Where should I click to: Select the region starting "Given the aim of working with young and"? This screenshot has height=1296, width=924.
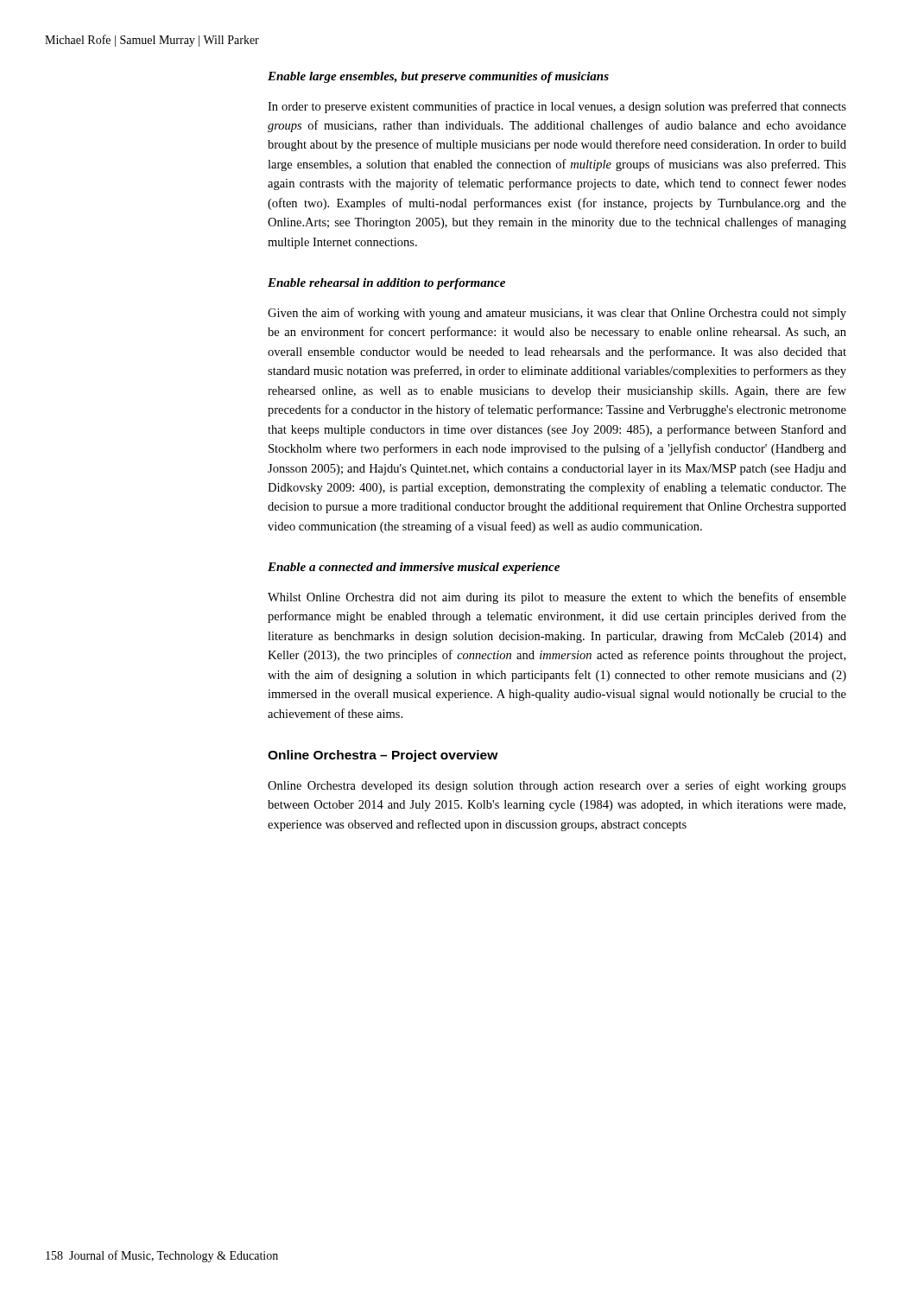557,420
